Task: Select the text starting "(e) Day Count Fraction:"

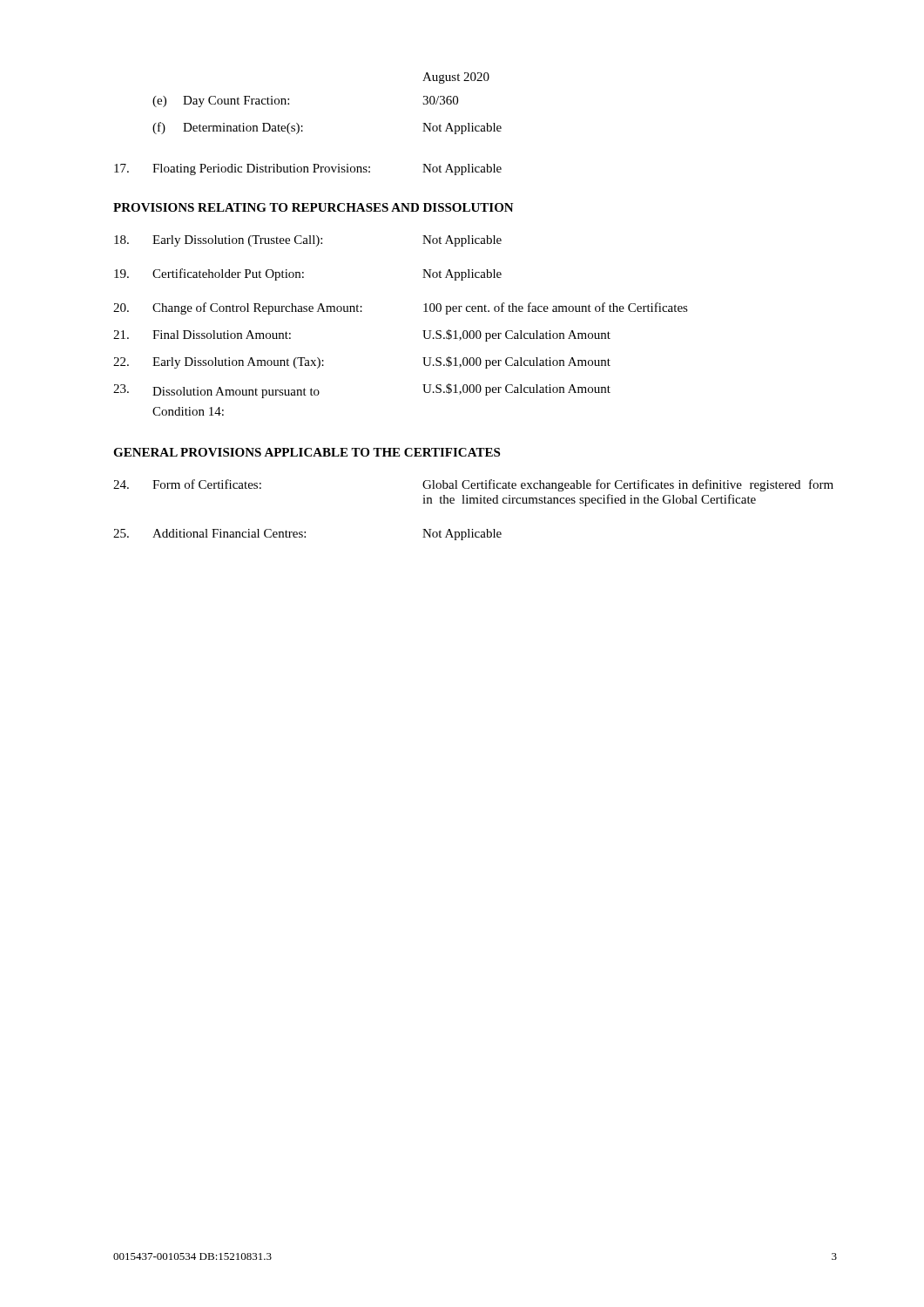Action: click(231, 102)
